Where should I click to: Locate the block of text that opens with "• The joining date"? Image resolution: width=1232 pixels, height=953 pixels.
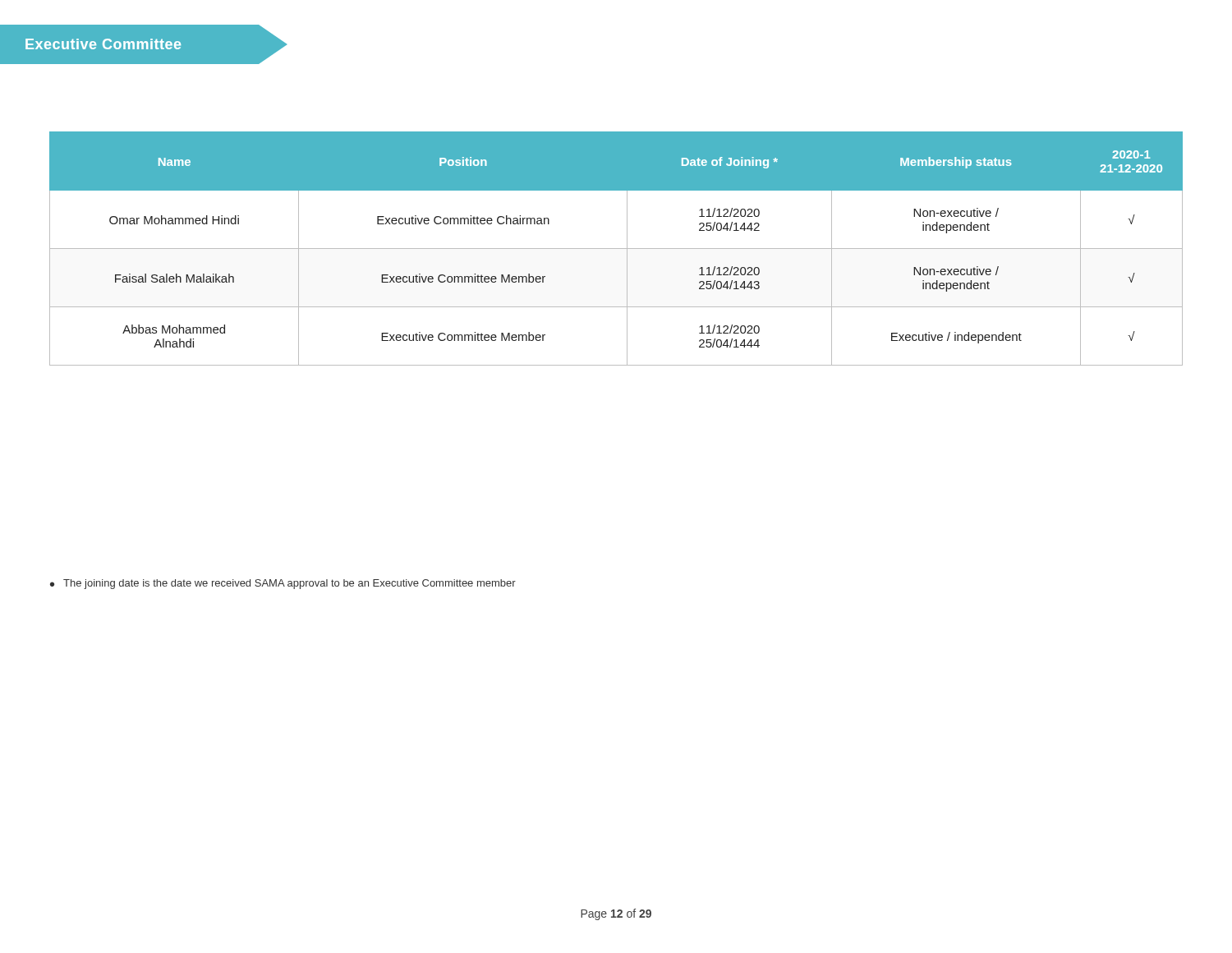tap(283, 584)
